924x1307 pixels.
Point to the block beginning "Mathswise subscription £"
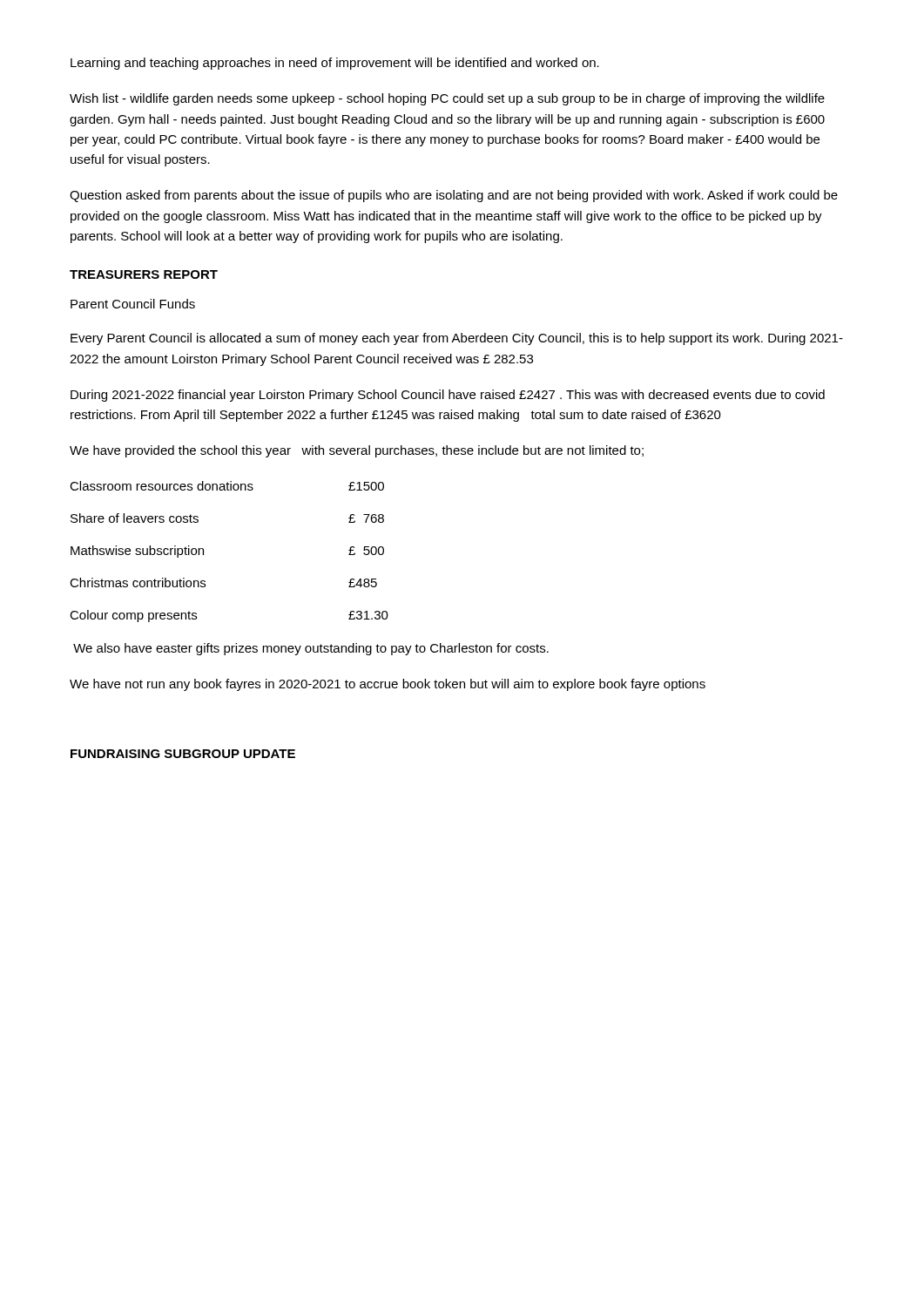click(x=138, y=551)
